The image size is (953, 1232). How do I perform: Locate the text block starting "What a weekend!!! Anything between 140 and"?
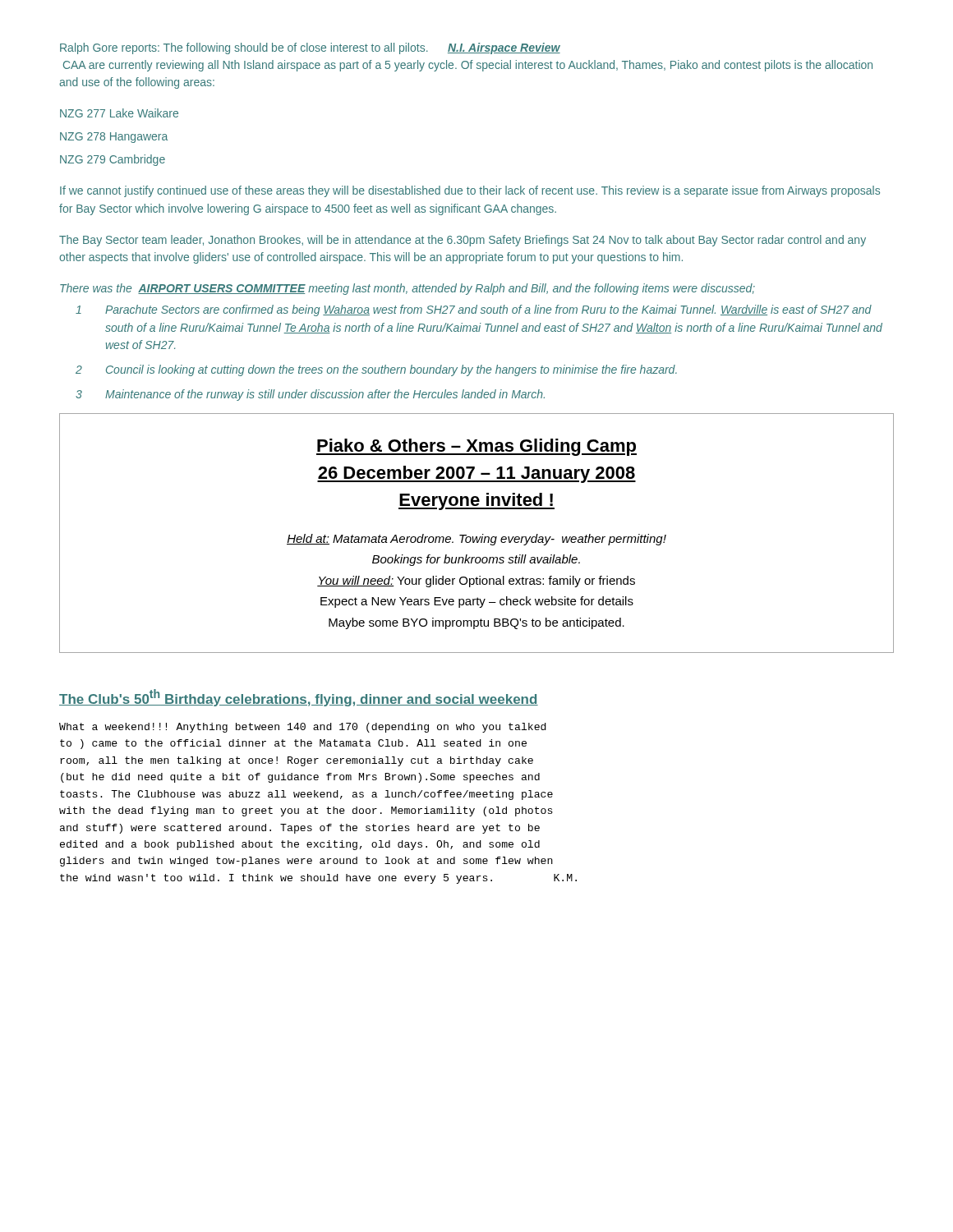point(319,803)
